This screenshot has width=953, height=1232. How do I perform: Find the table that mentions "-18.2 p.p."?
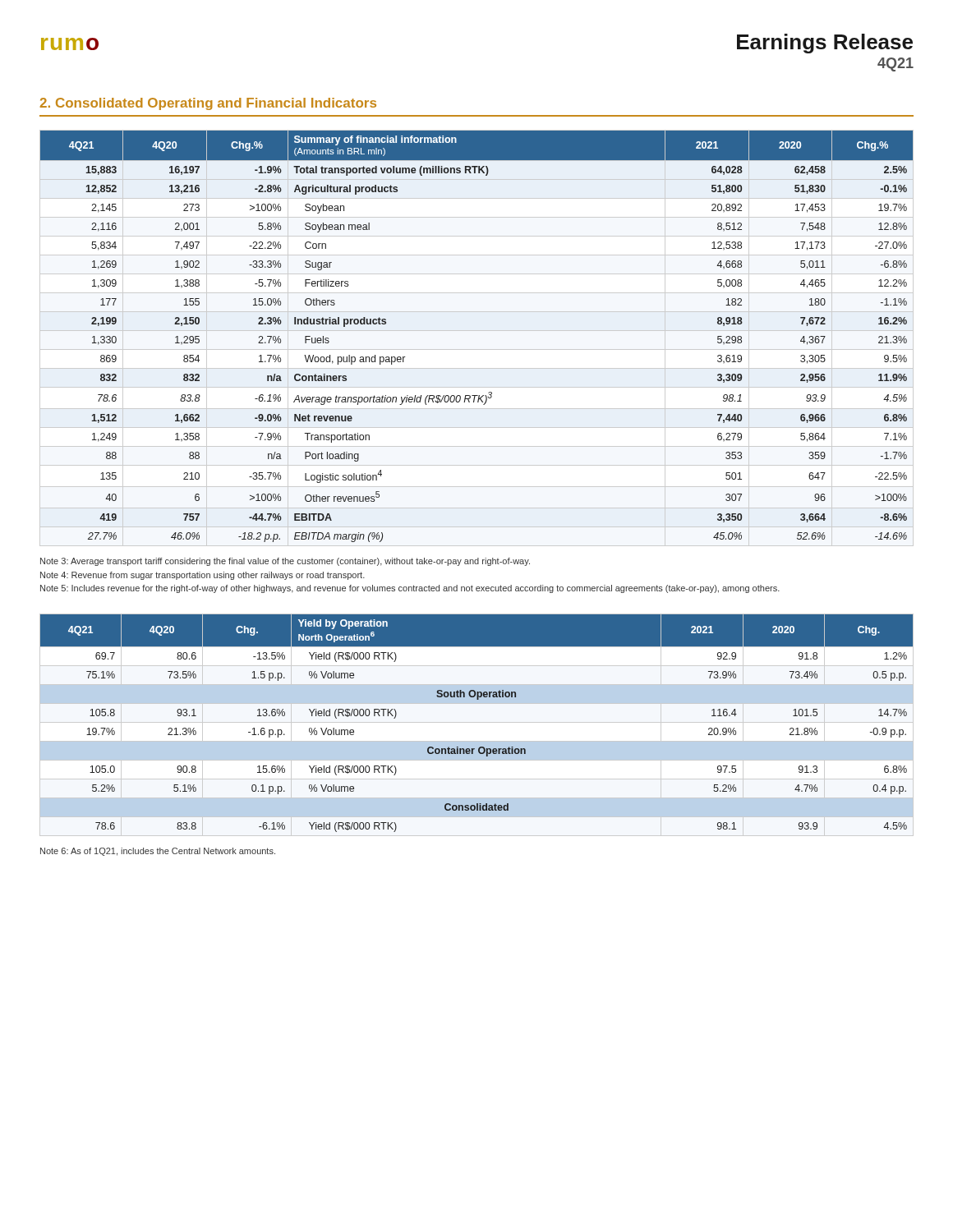[x=476, y=338]
